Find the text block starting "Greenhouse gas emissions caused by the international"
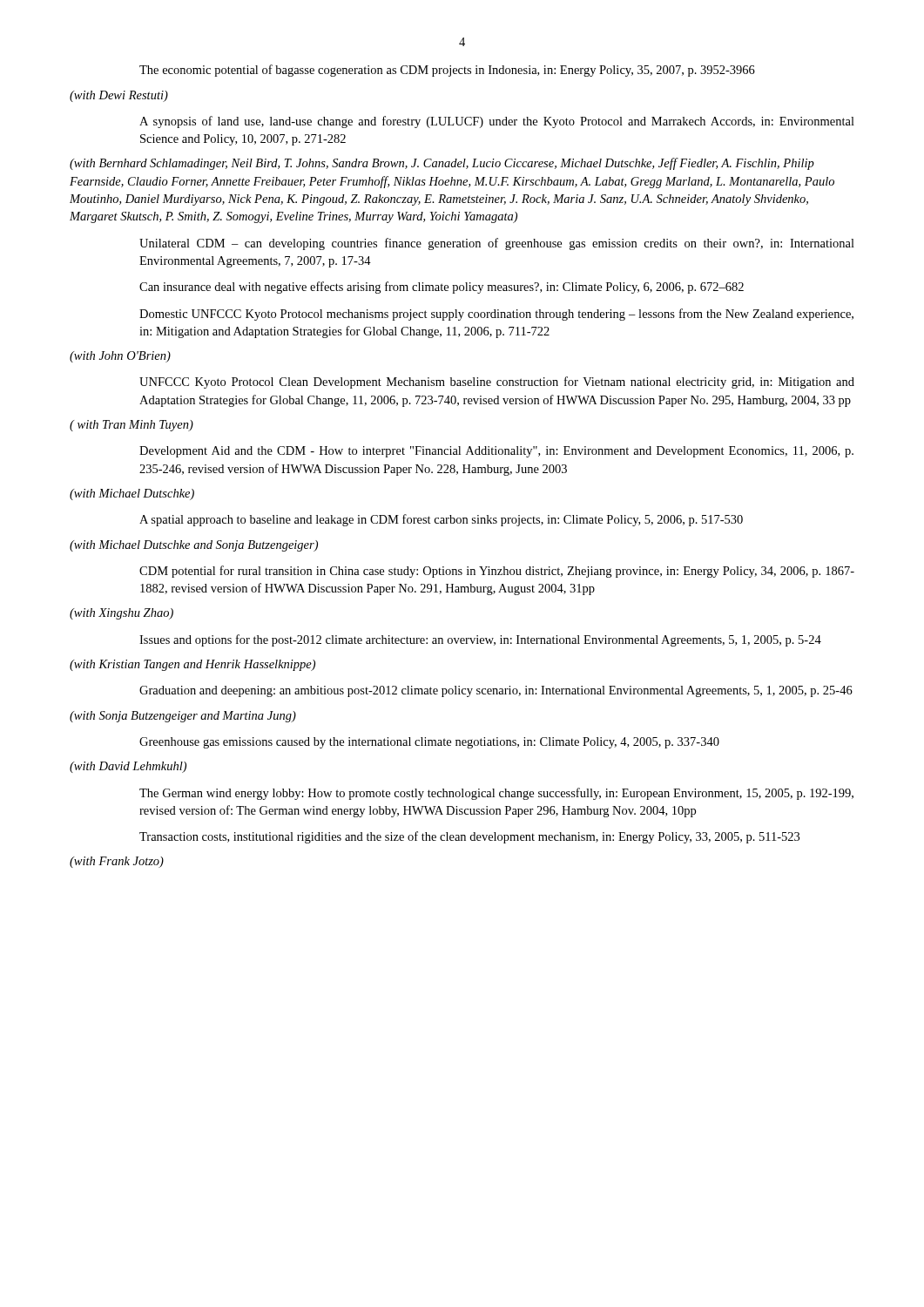Image resolution: width=924 pixels, height=1307 pixels. [x=429, y=741]
